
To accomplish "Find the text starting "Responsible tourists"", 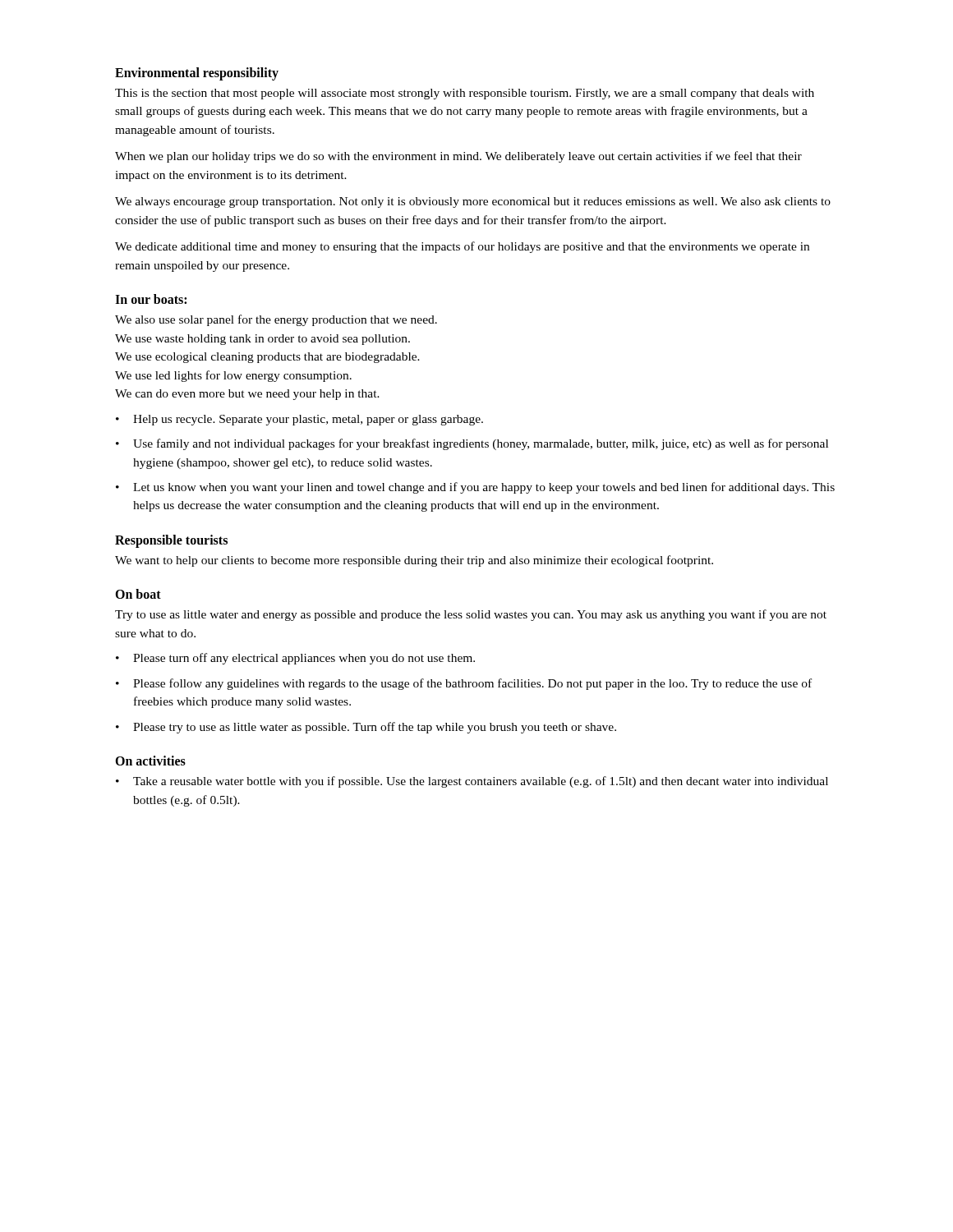I will [x=171, y=540].
